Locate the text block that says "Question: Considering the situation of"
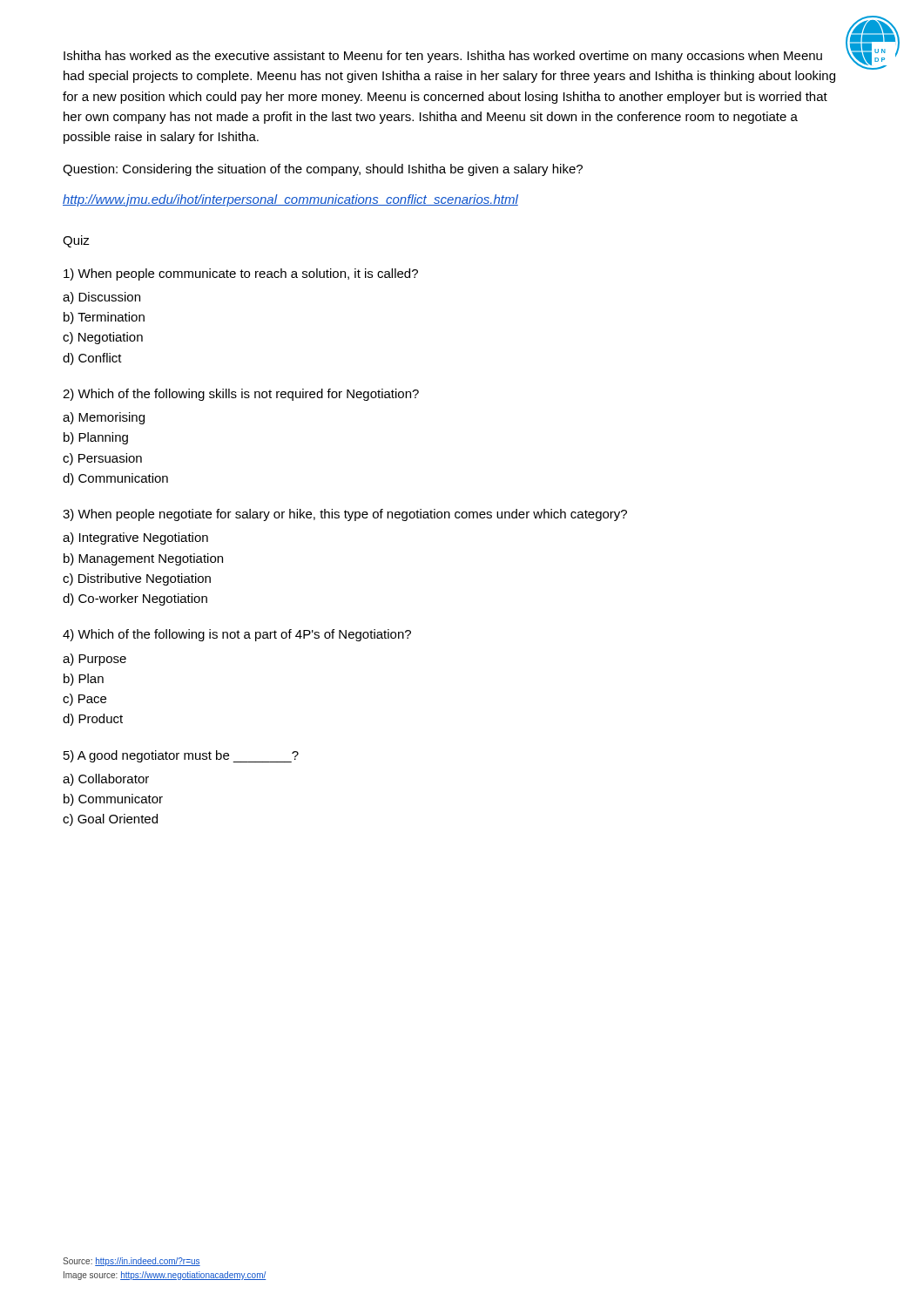Viewport: 924px width, 1307px height. [323, 169]
